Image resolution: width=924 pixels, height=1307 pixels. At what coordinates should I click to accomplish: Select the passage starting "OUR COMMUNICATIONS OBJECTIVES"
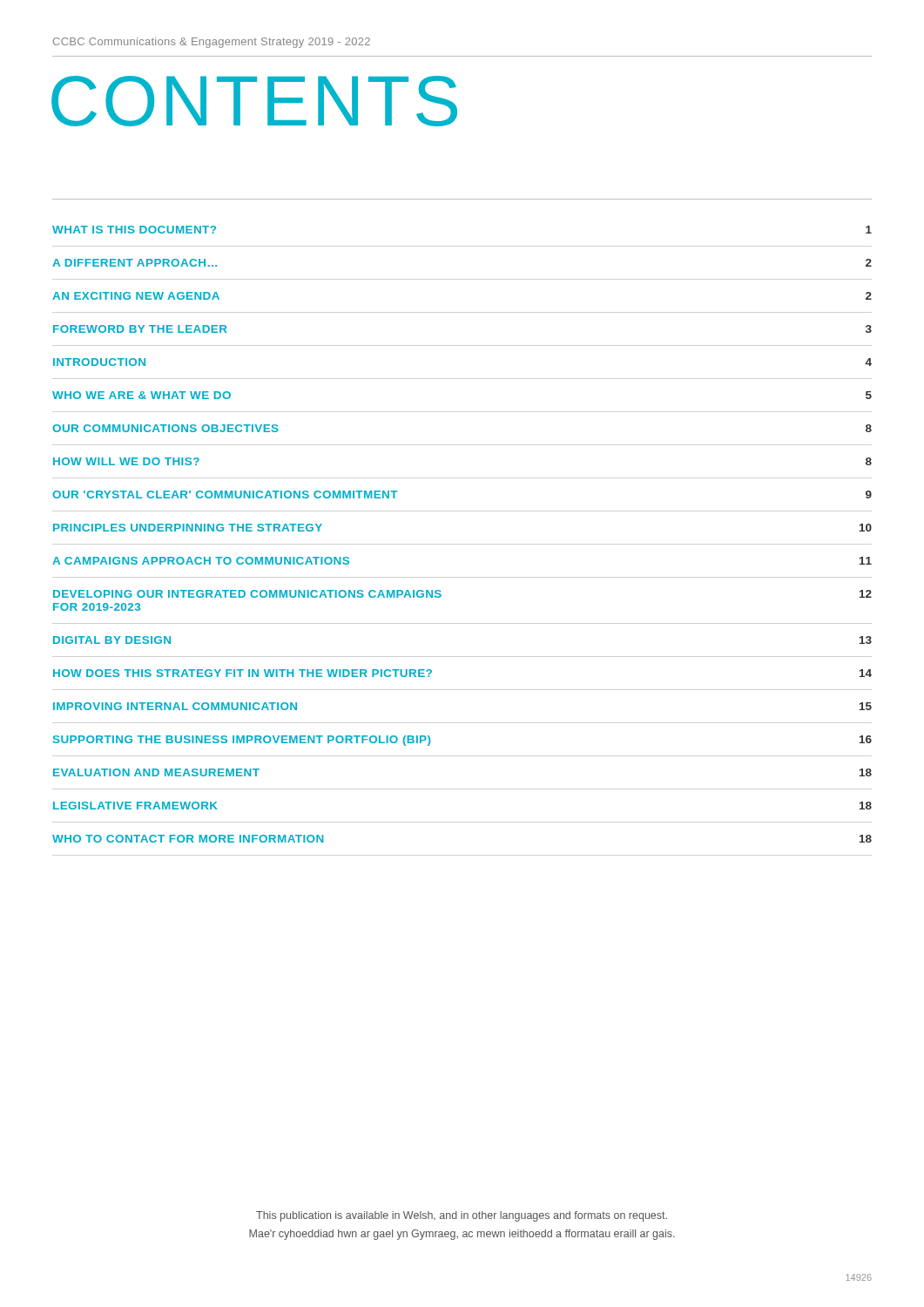coord(166,428)
